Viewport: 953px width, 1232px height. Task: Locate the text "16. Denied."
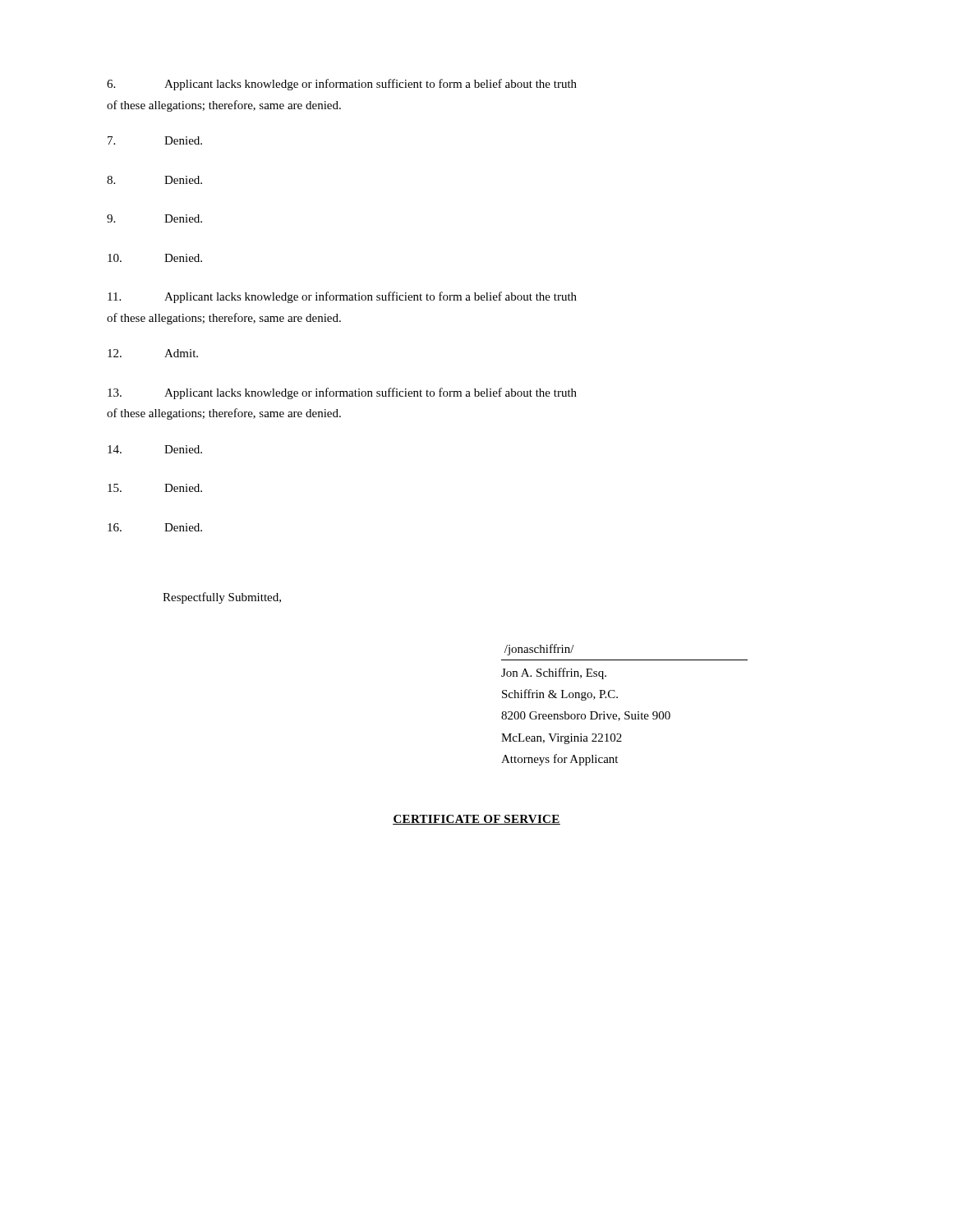pos(116,527)
